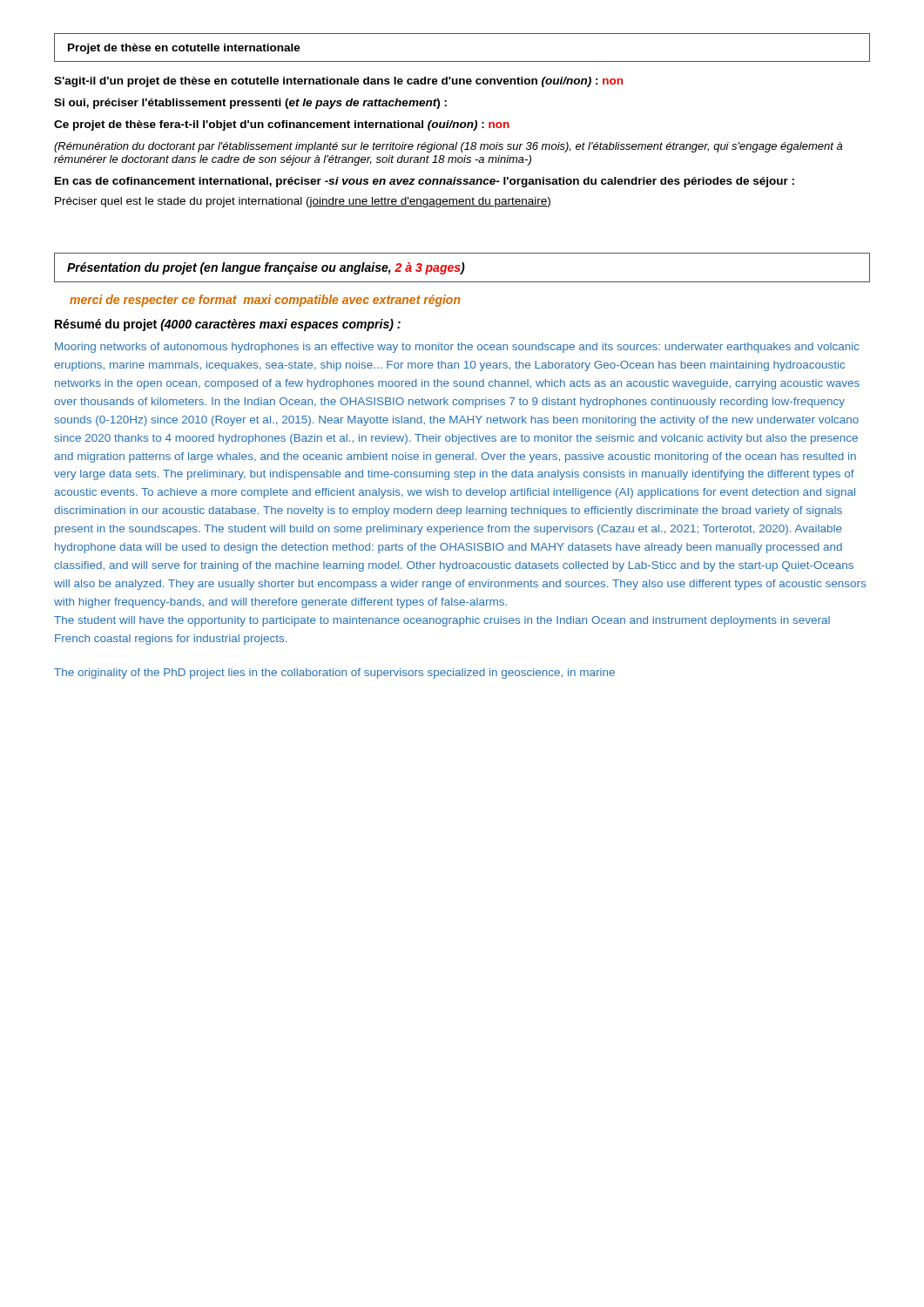Locate the region starting "S'agit-il d'un projet de thèse en"
This screenshot has width=924, height=1307.
[339, 81]
